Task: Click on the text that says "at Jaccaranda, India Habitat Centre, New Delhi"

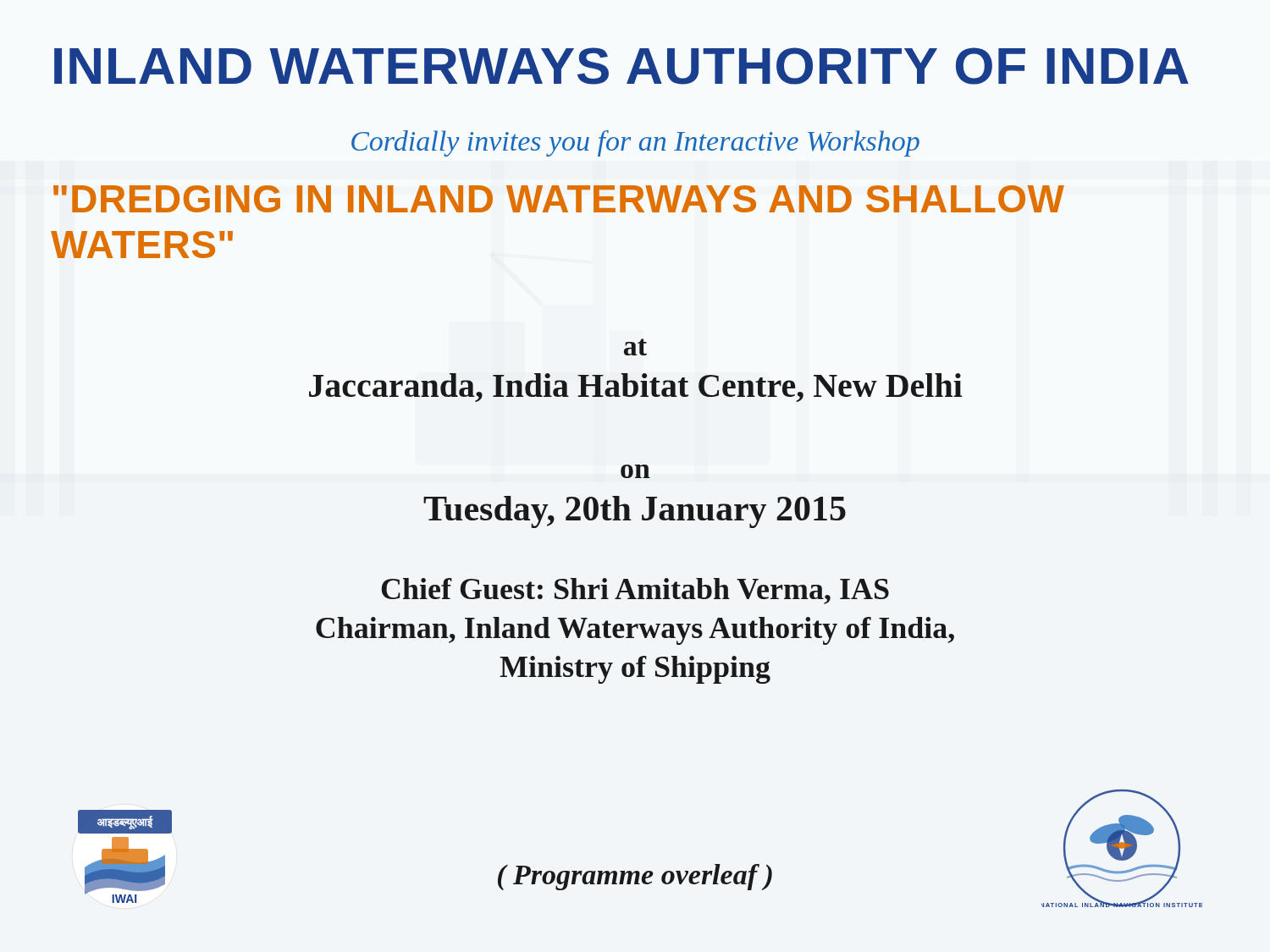Action: point(635,368)
